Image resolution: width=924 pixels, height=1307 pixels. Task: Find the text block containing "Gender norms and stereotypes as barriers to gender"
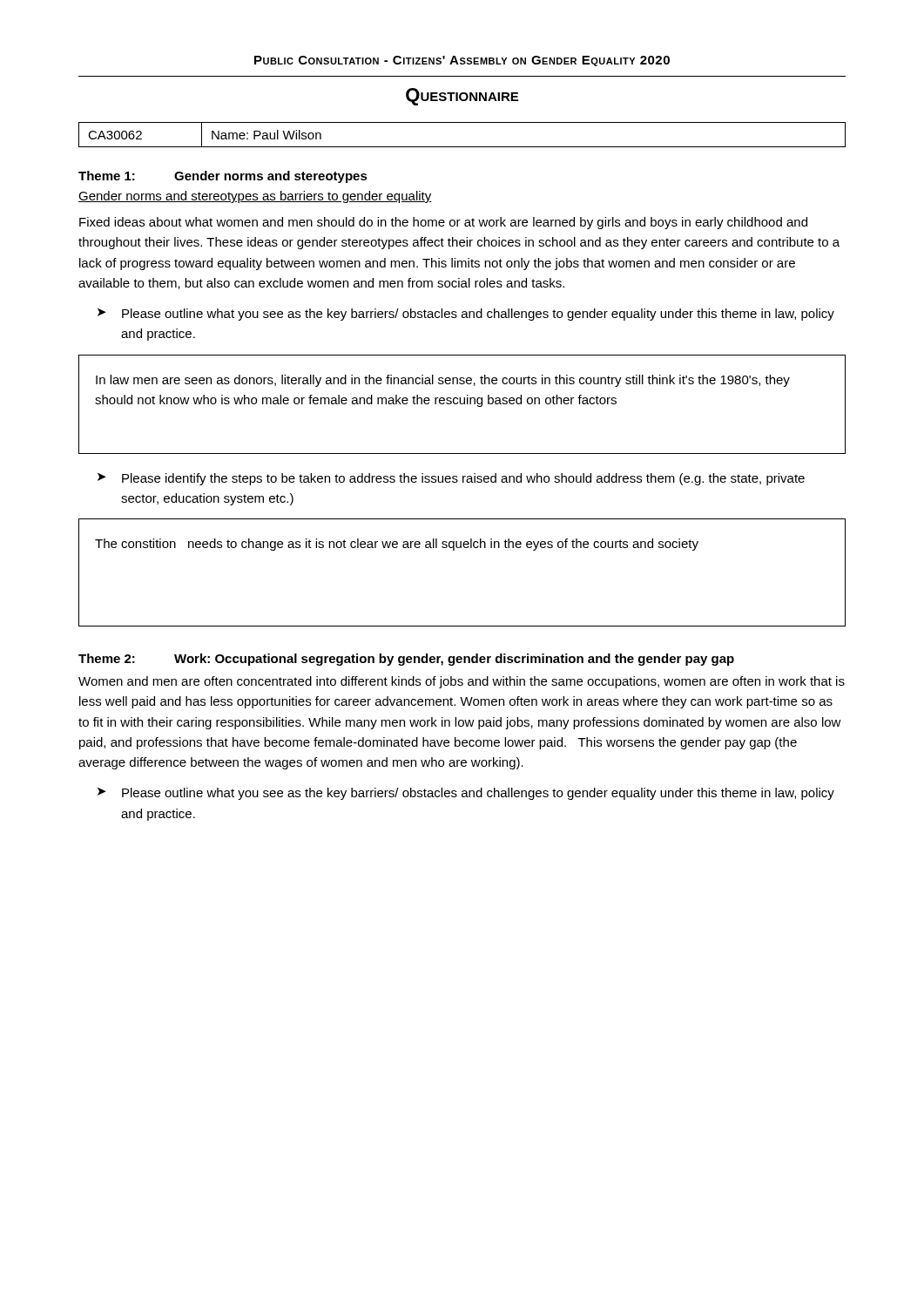255,197
